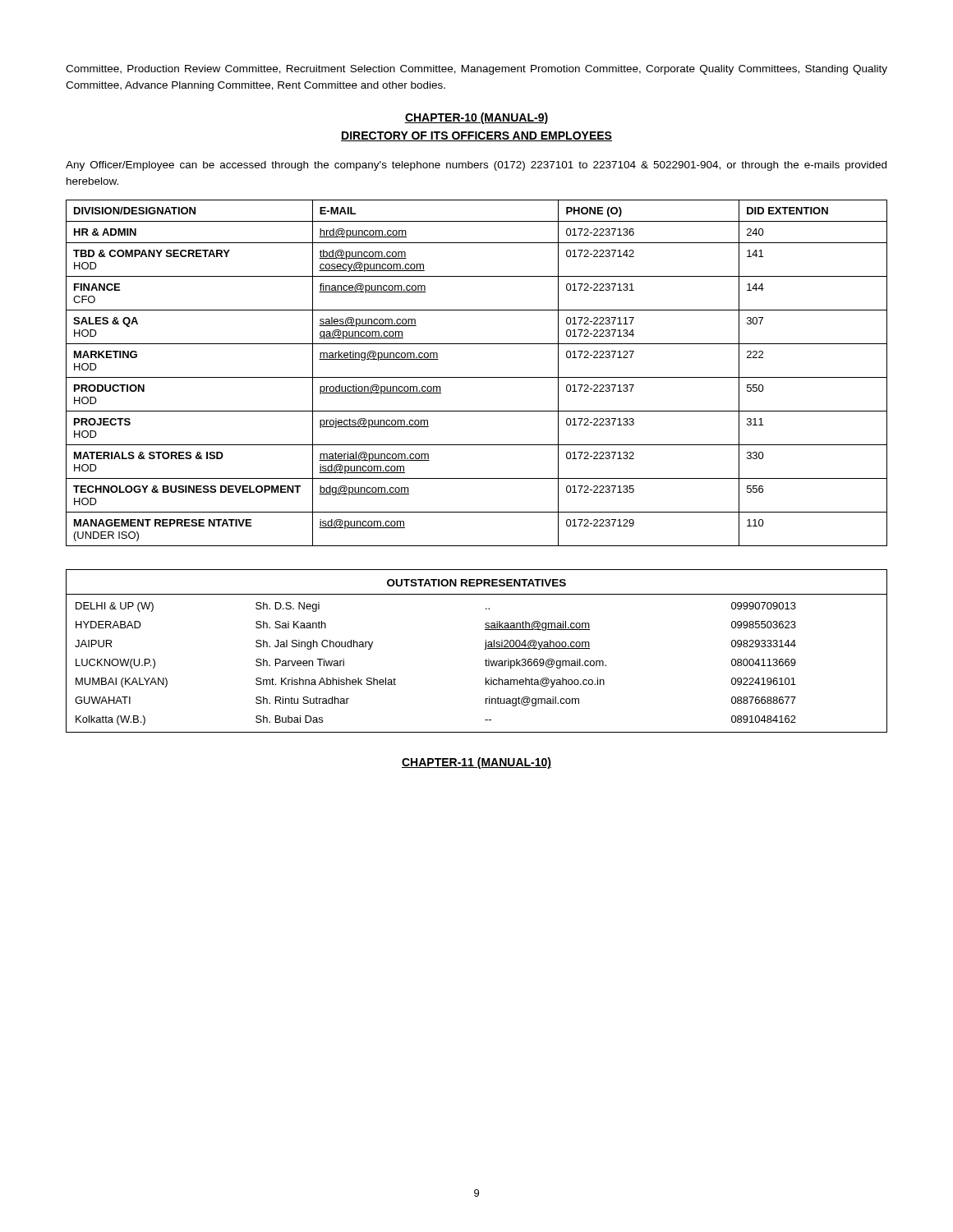This screenshot has height=1232, width=953.
Task: Locate the region starting "CHAPTER-10 (MANUAL-9)DIRECTORY OF ITS OFFICERS AND"
Action: pos(476,127)
